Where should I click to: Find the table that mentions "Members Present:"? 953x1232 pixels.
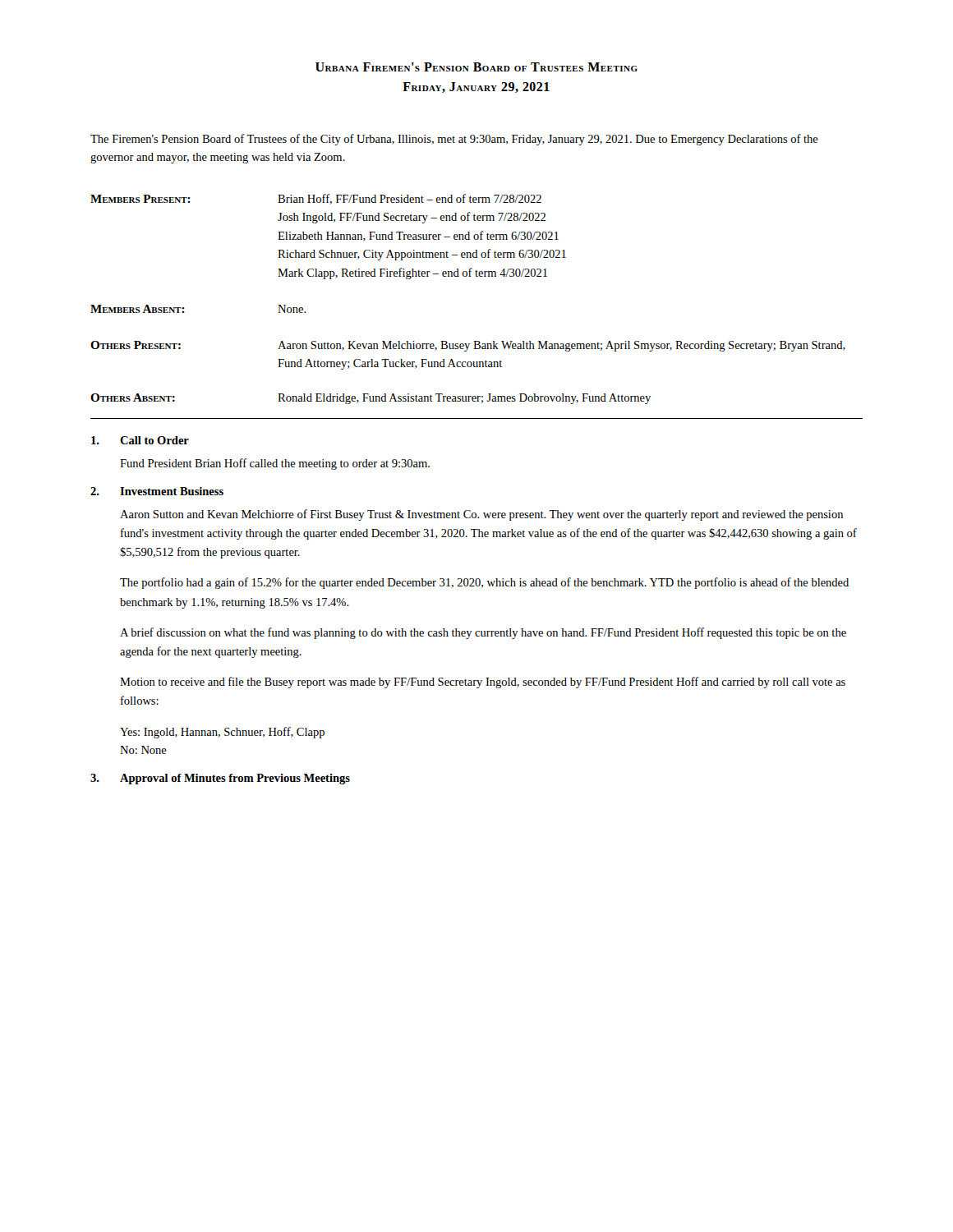coord(476,302)
